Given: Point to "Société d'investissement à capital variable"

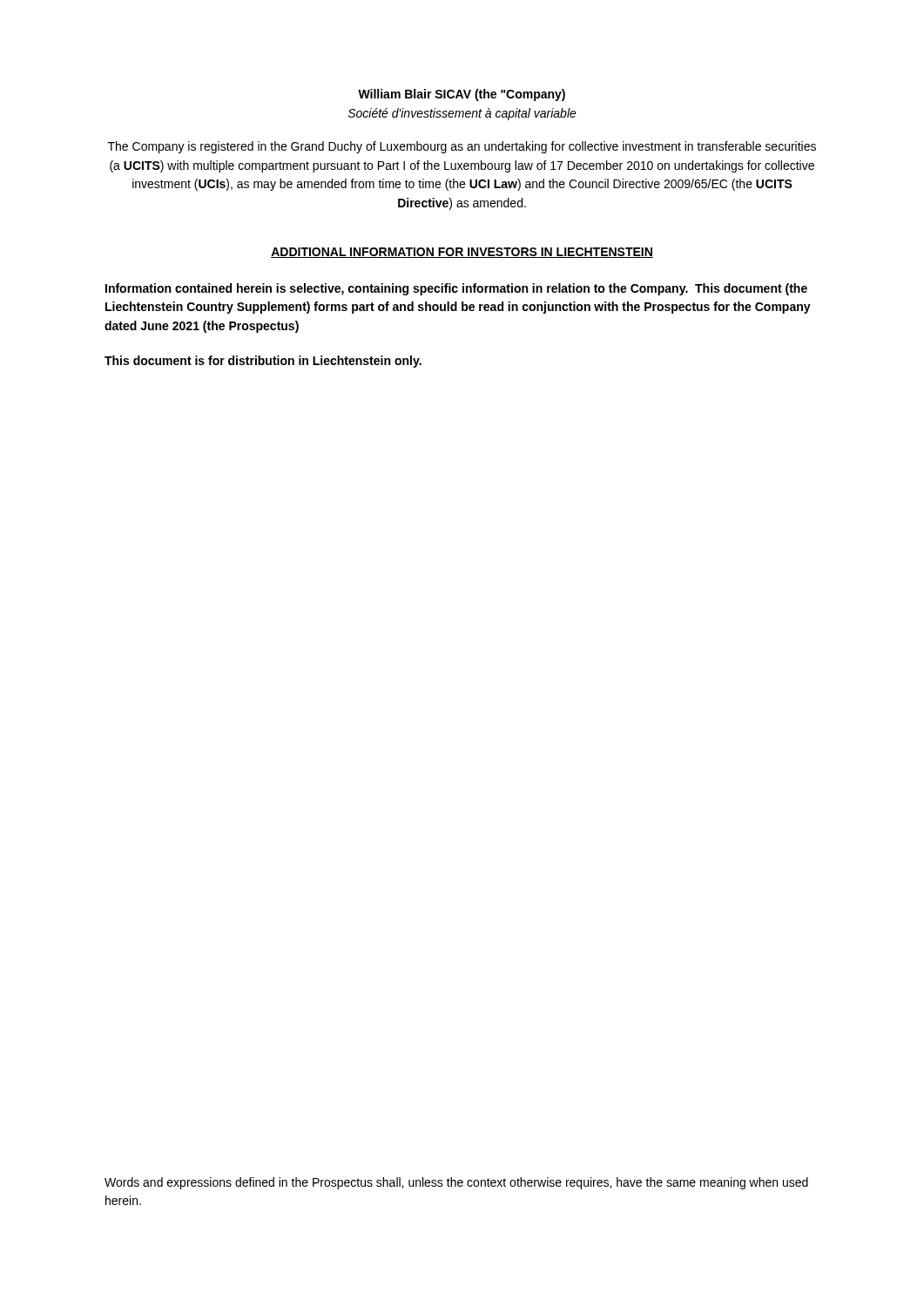Looking at the screenshot, I should 462,113.
